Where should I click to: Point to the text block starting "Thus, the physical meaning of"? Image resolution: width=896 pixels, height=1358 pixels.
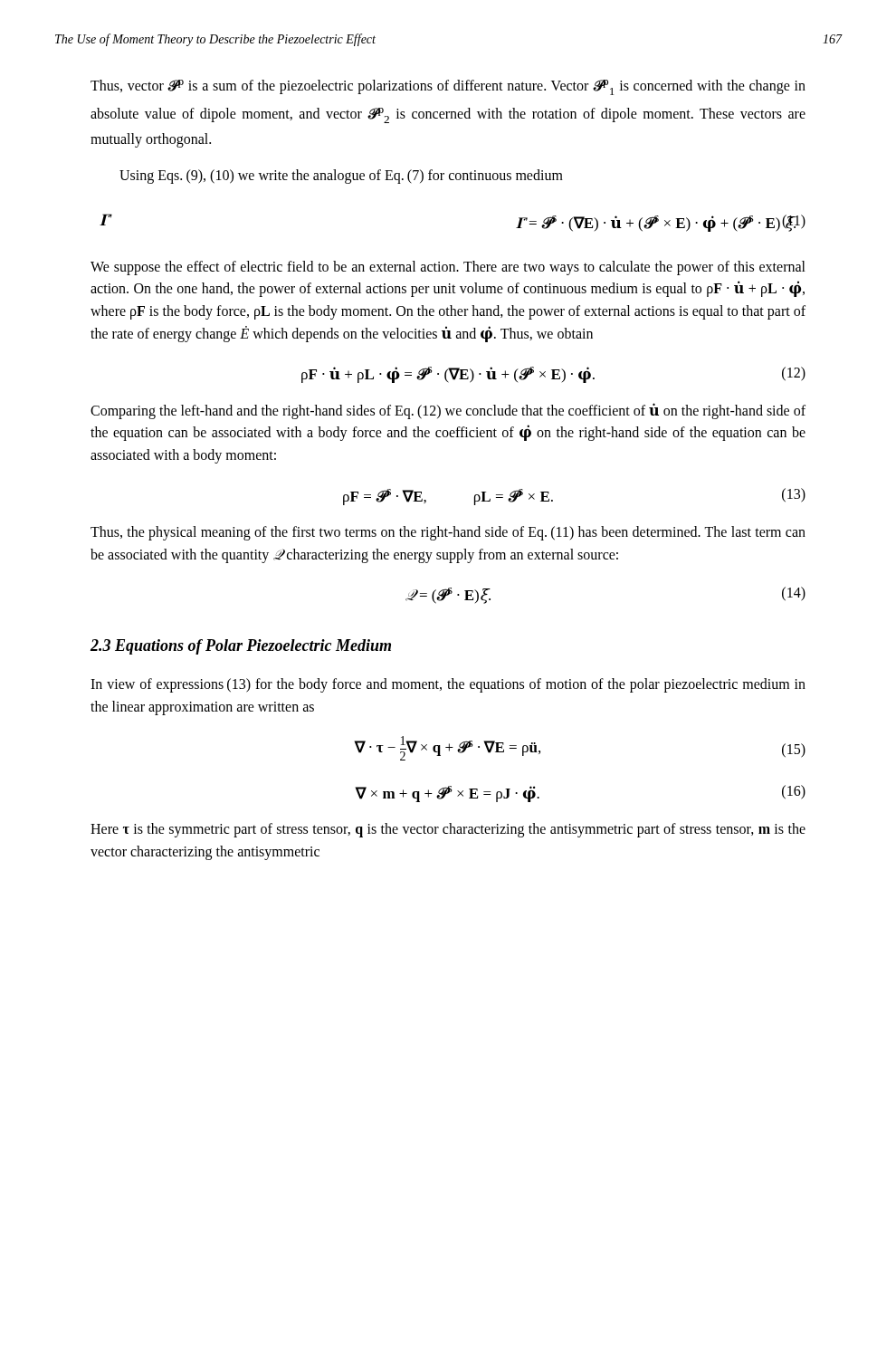click(448, 544)
